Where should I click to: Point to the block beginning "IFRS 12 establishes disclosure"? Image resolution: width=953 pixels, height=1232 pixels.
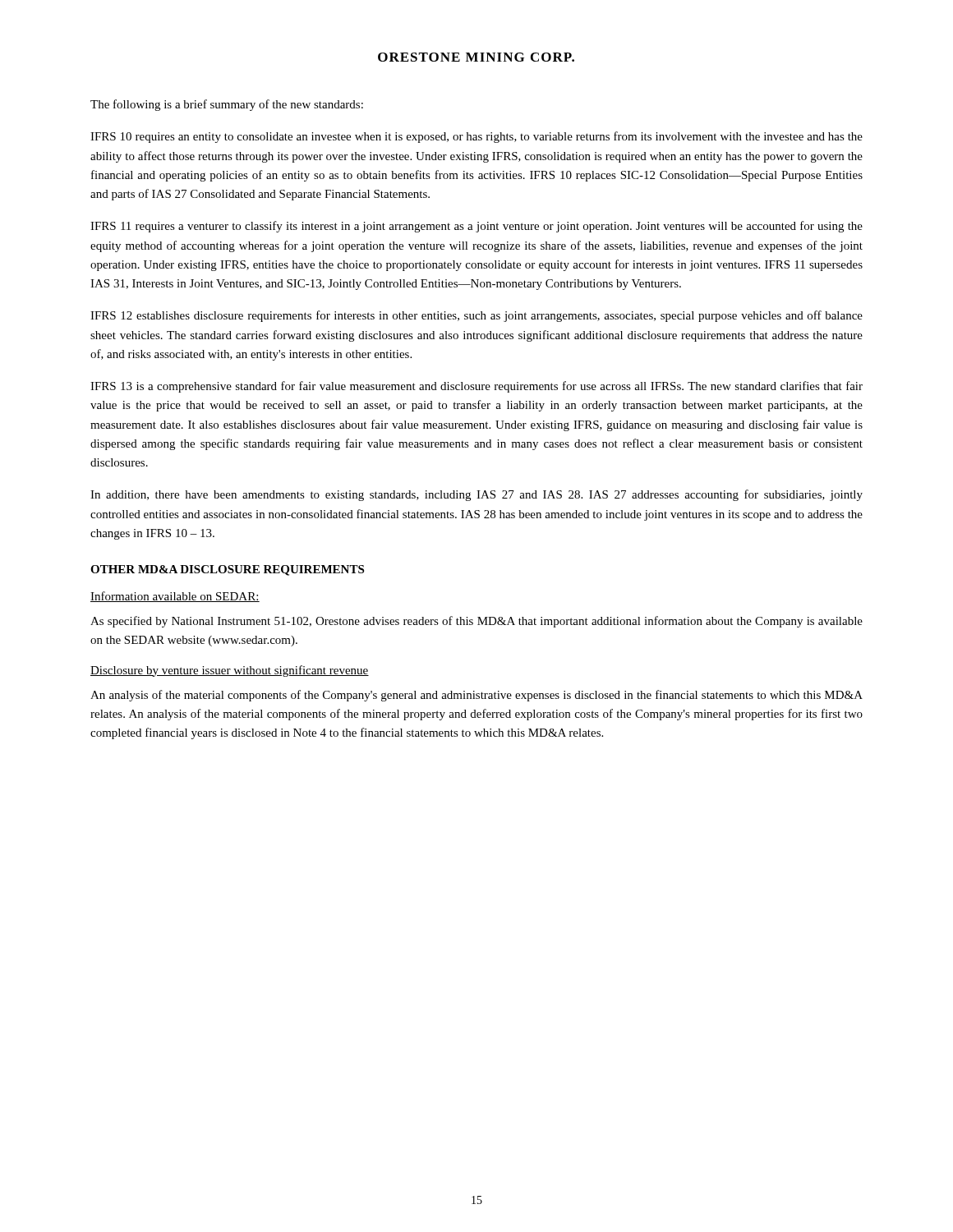(476, 335)
